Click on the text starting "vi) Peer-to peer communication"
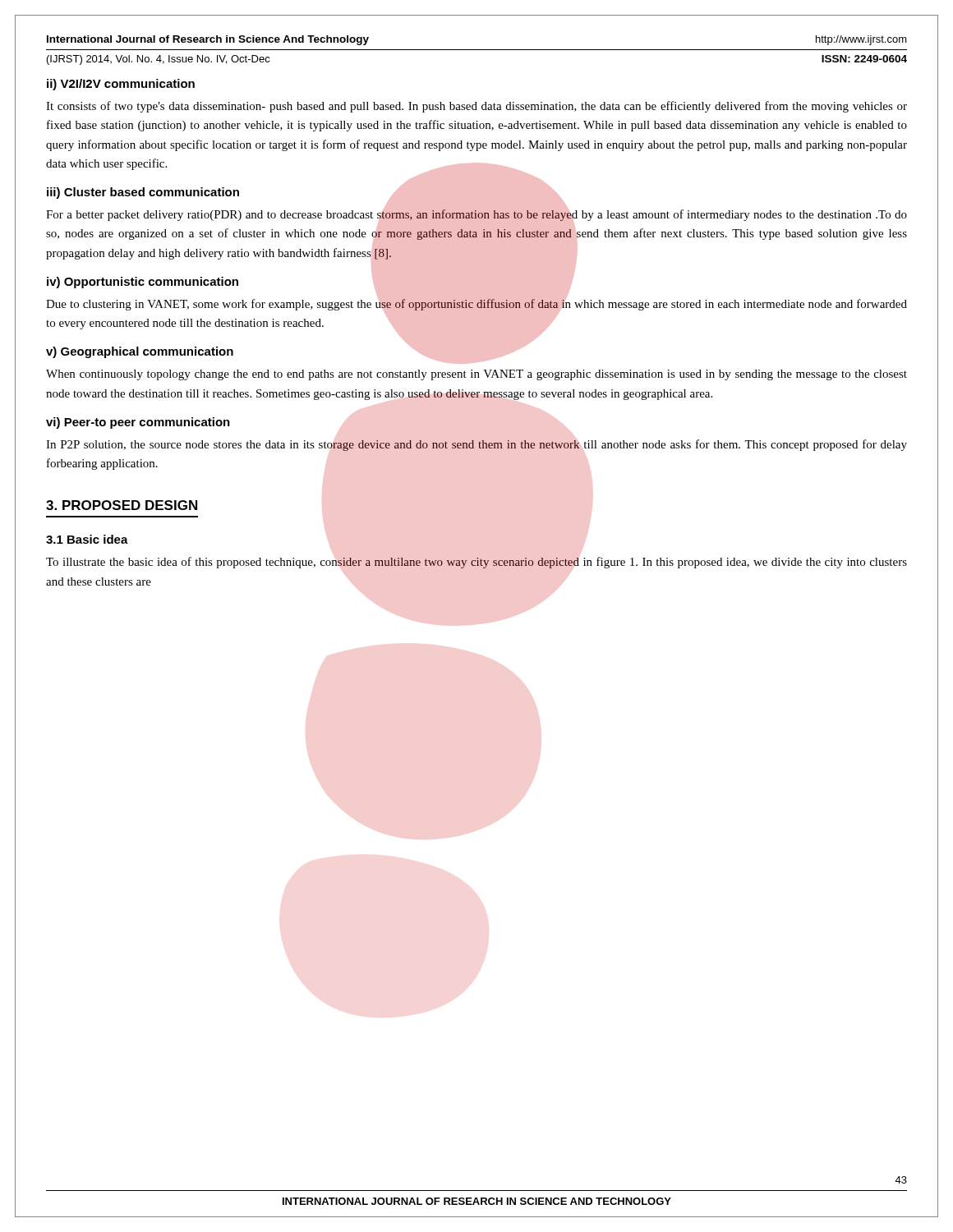The width and height of the screenshot is (953, 1232). 138,422
